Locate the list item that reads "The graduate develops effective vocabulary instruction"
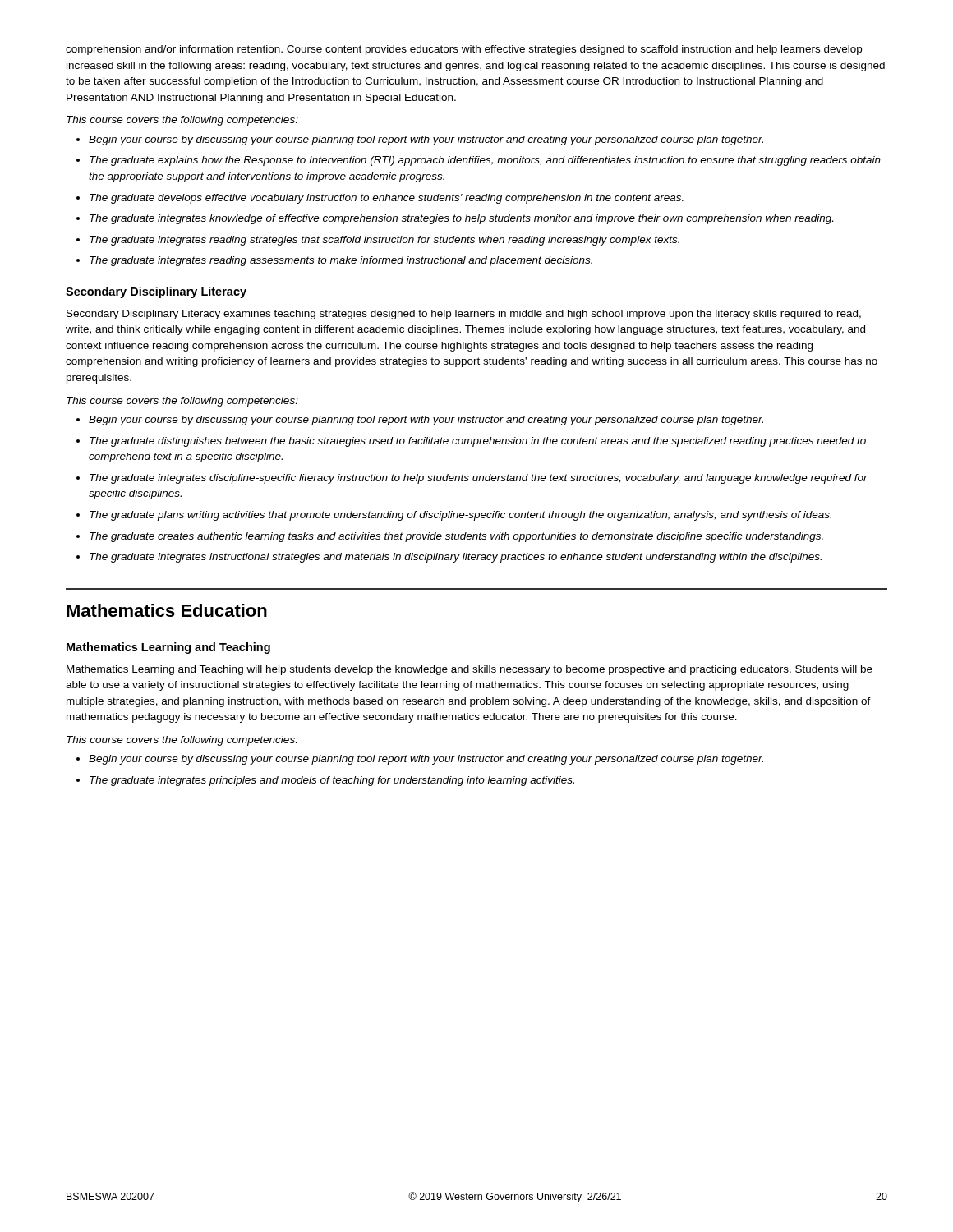Image resolution: width=953 pixels, height=1232 pixels. (387, 197)
